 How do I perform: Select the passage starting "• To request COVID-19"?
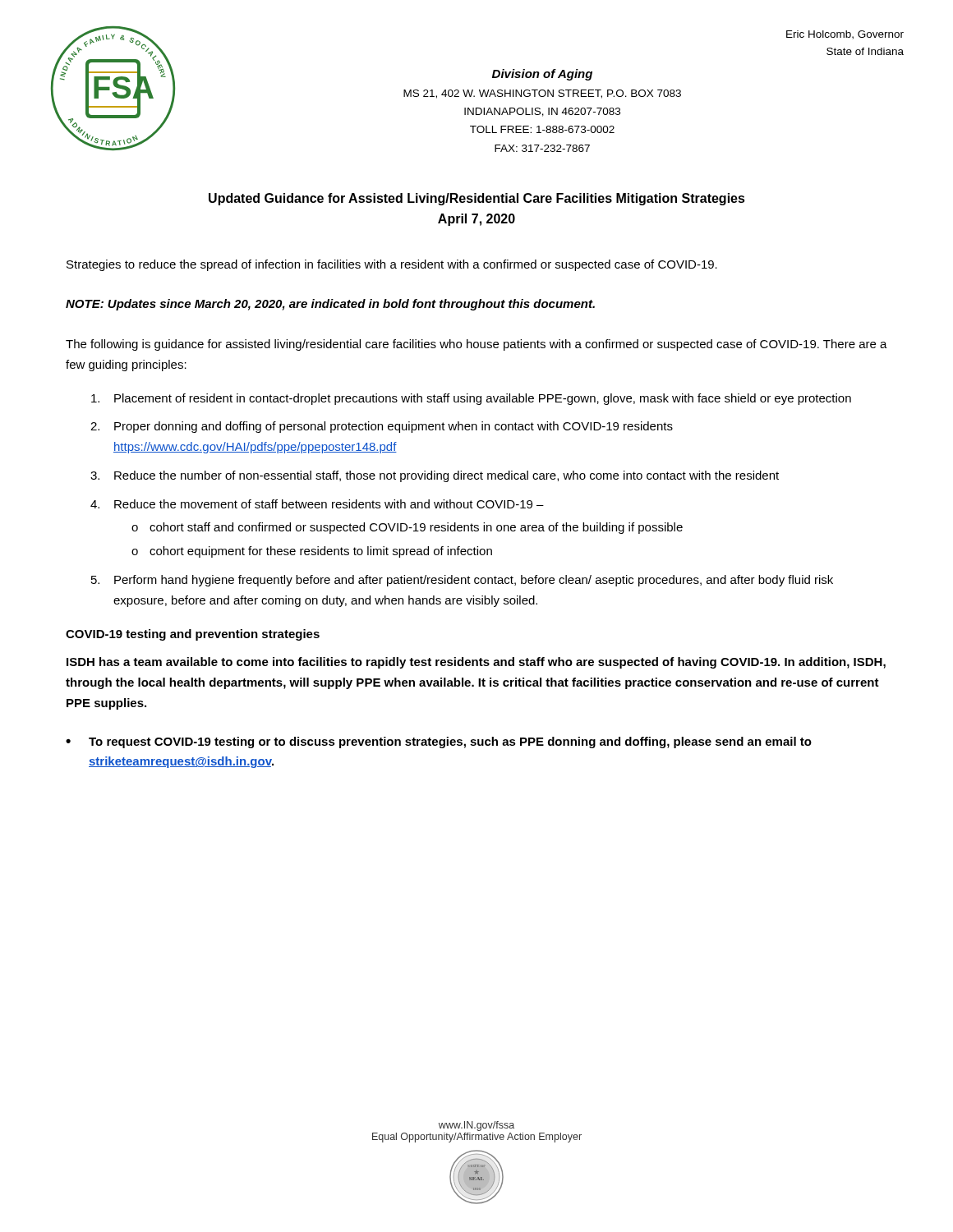(x=476, y=752)
